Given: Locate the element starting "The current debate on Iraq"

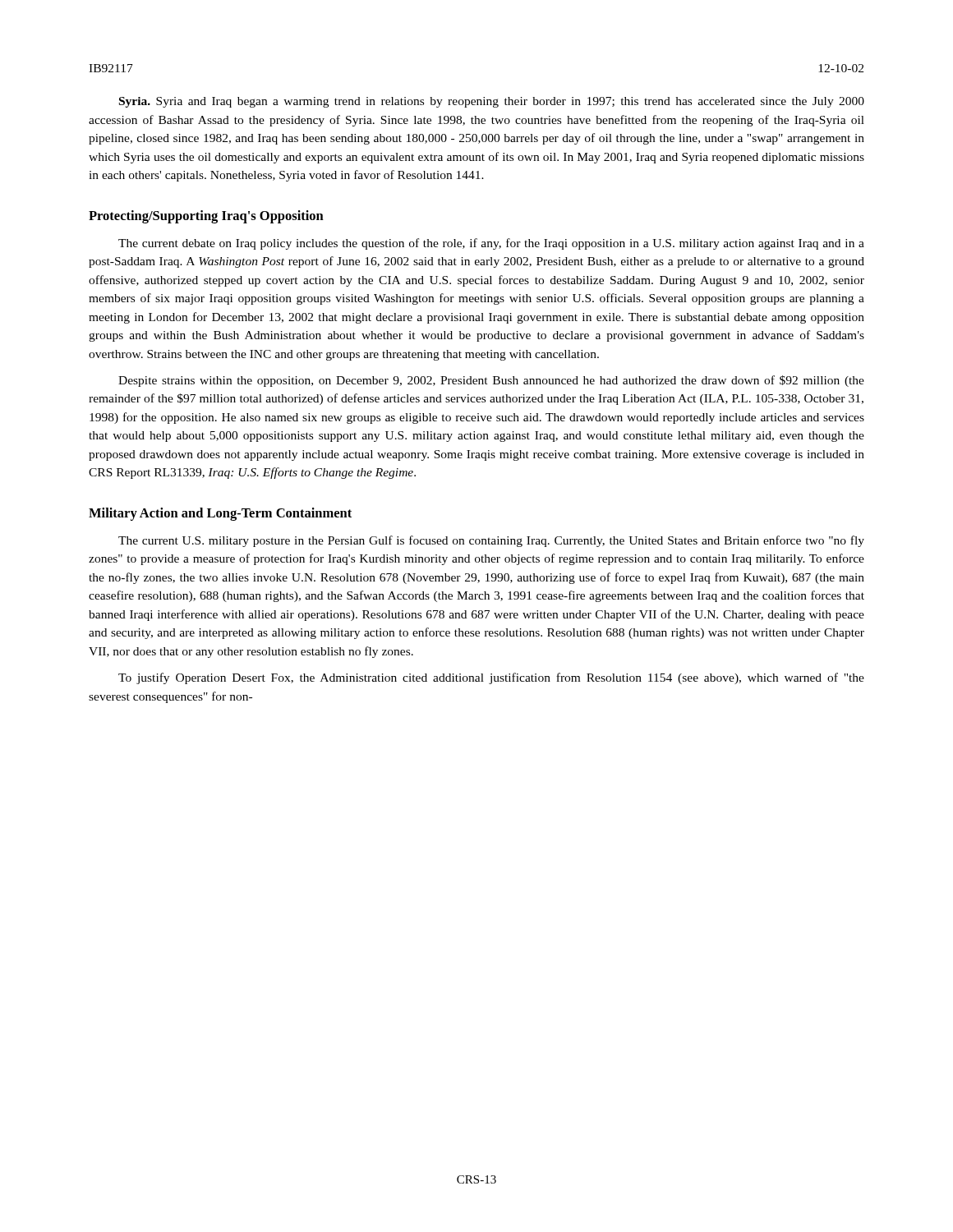Looking at the screenshot, I should [x=476, y=298].
